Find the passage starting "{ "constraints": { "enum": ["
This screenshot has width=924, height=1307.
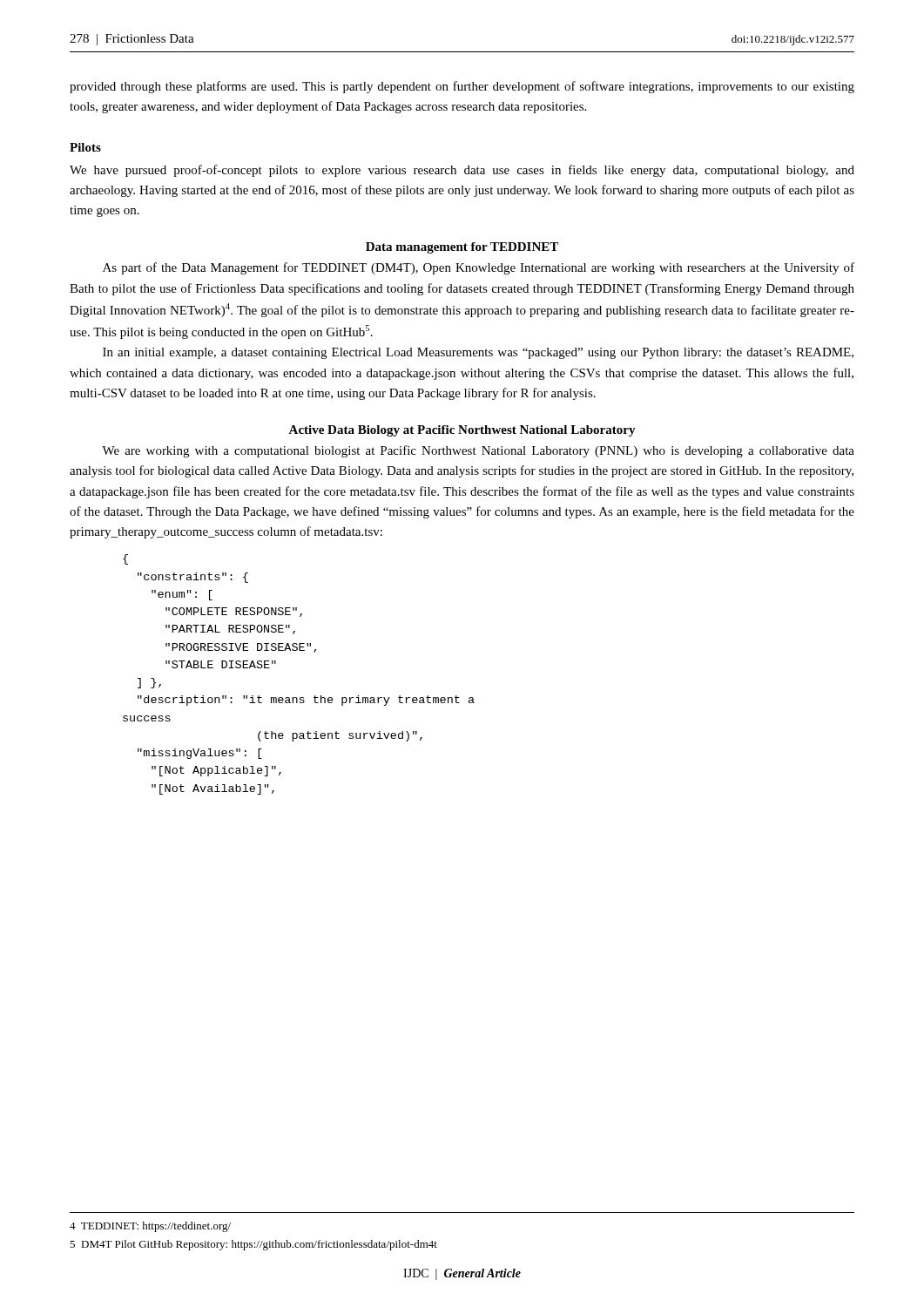pyautogui.click(x=125, y=559)
